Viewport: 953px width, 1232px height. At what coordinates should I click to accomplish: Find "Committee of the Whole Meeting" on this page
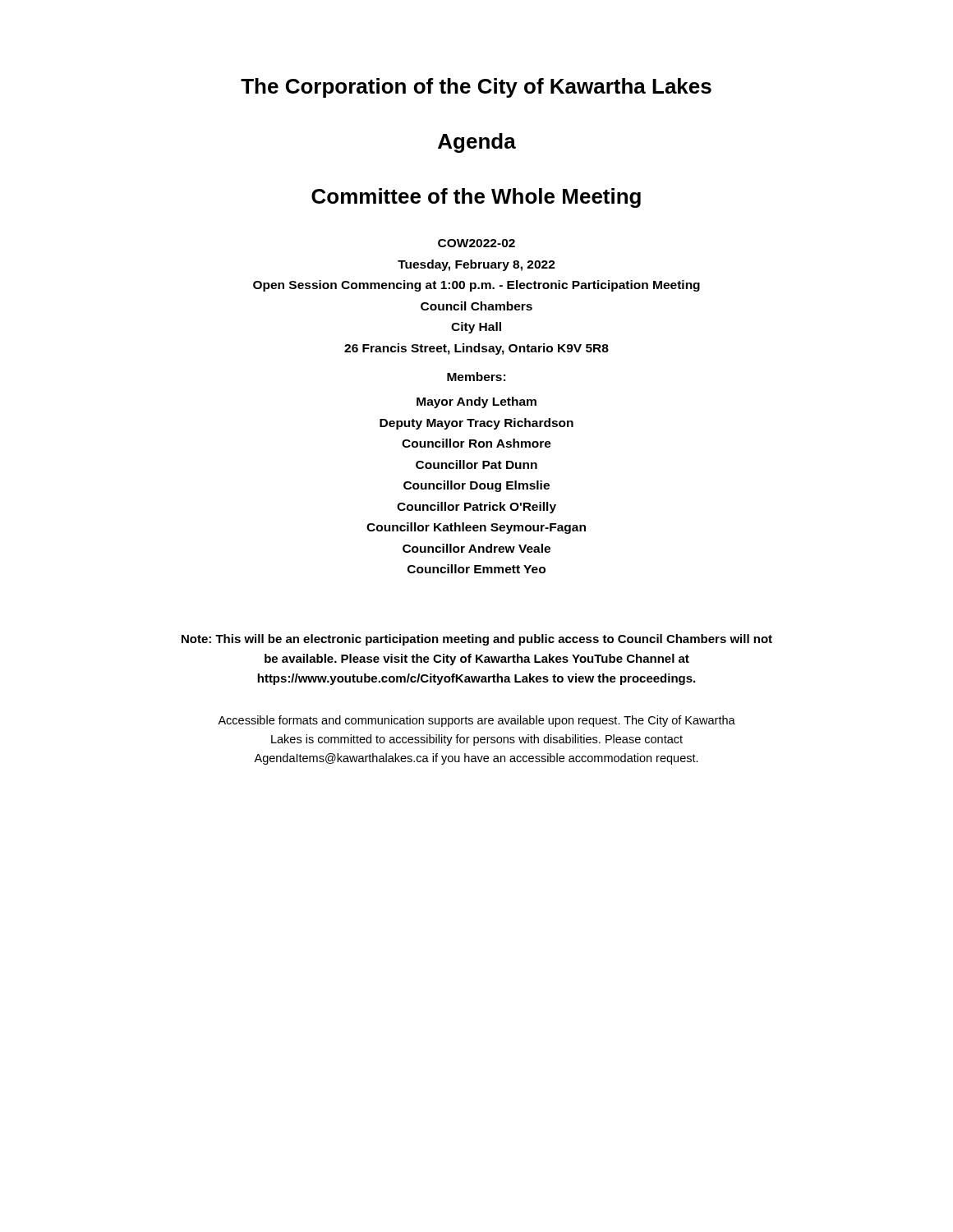click(476, 197)
